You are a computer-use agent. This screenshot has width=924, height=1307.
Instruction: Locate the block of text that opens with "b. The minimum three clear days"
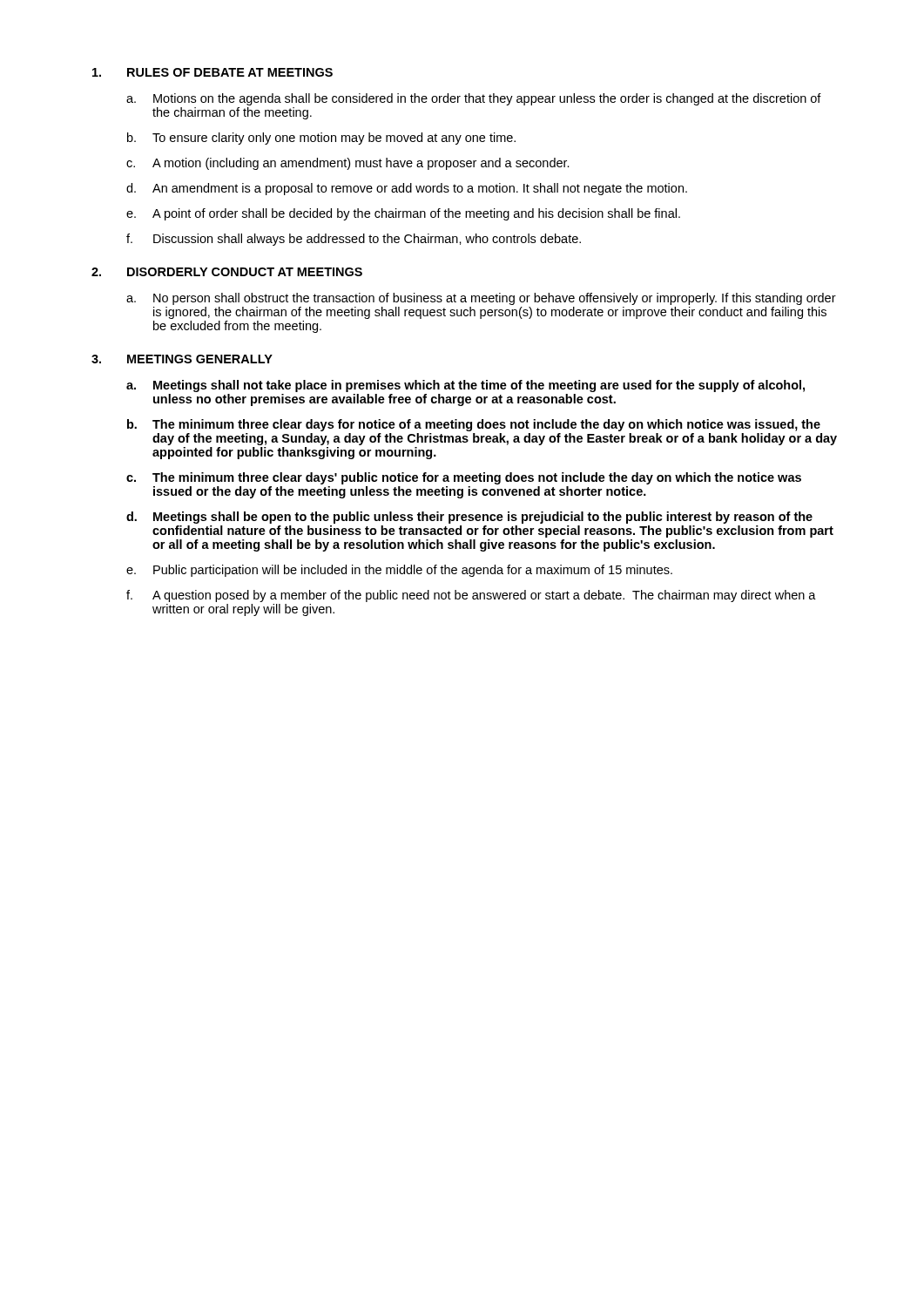coord(484,438)
